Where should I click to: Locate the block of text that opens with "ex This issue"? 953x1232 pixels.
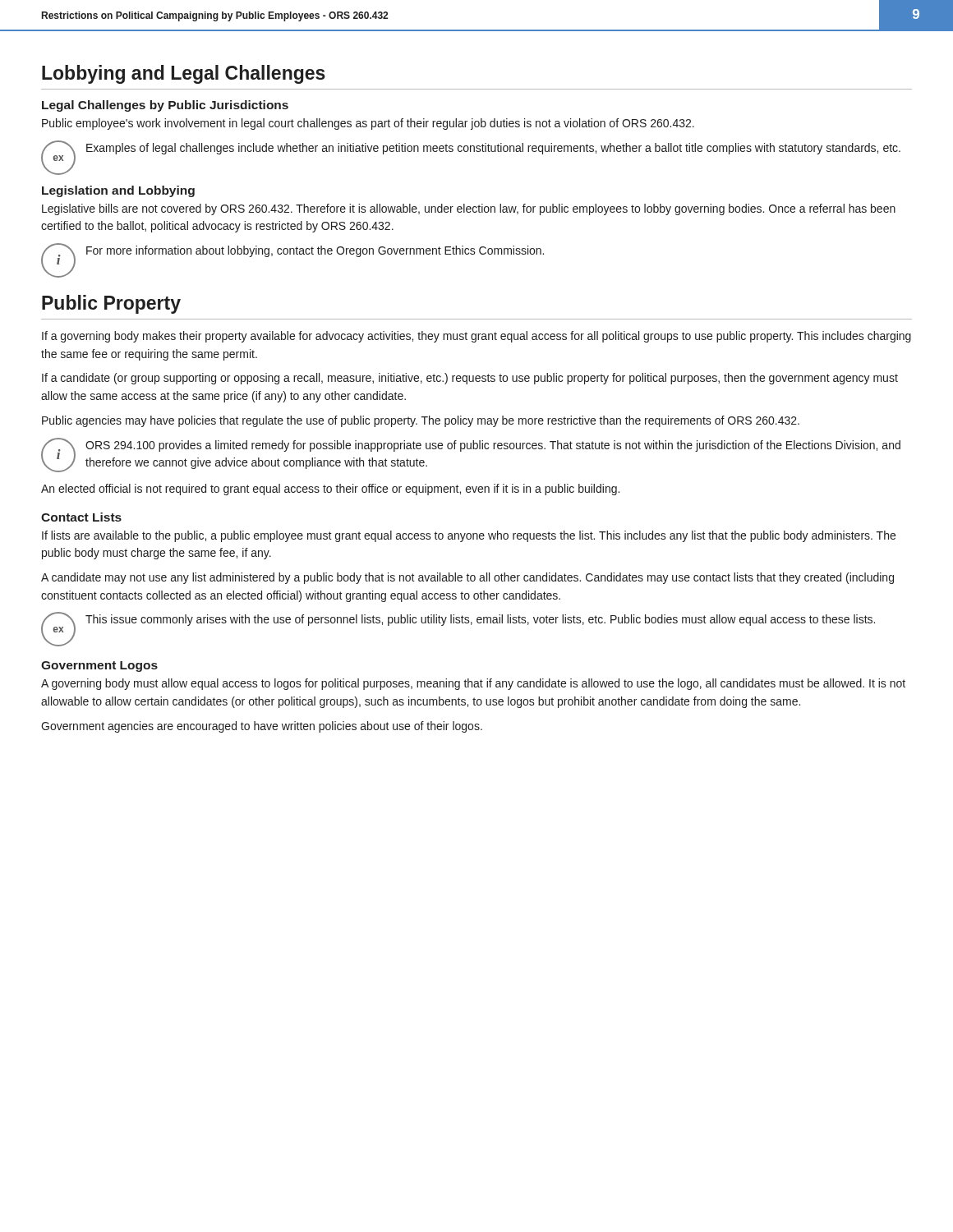click(x=476, y=629)
